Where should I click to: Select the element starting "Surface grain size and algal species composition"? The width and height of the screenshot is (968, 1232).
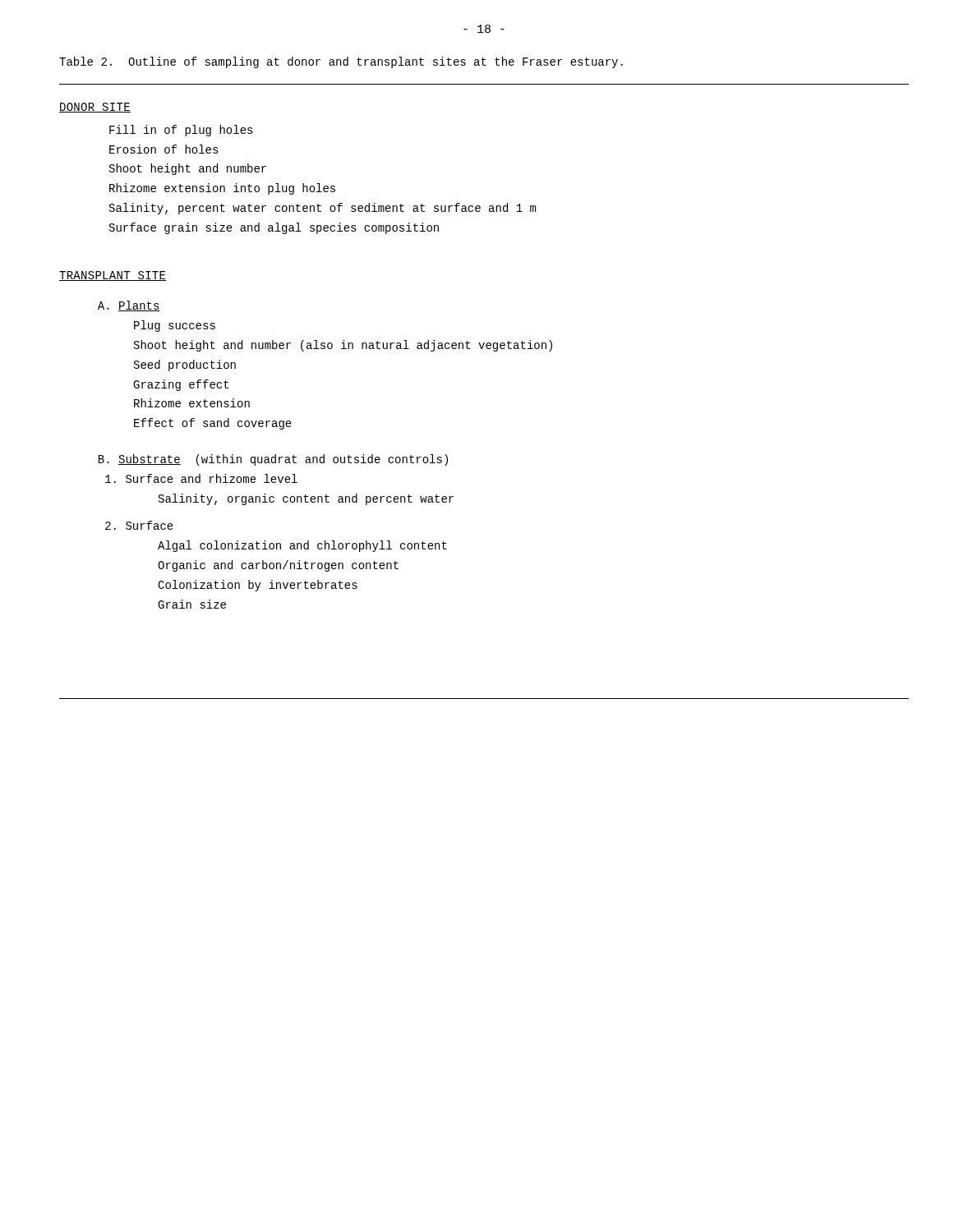click(x=274, y=228)
